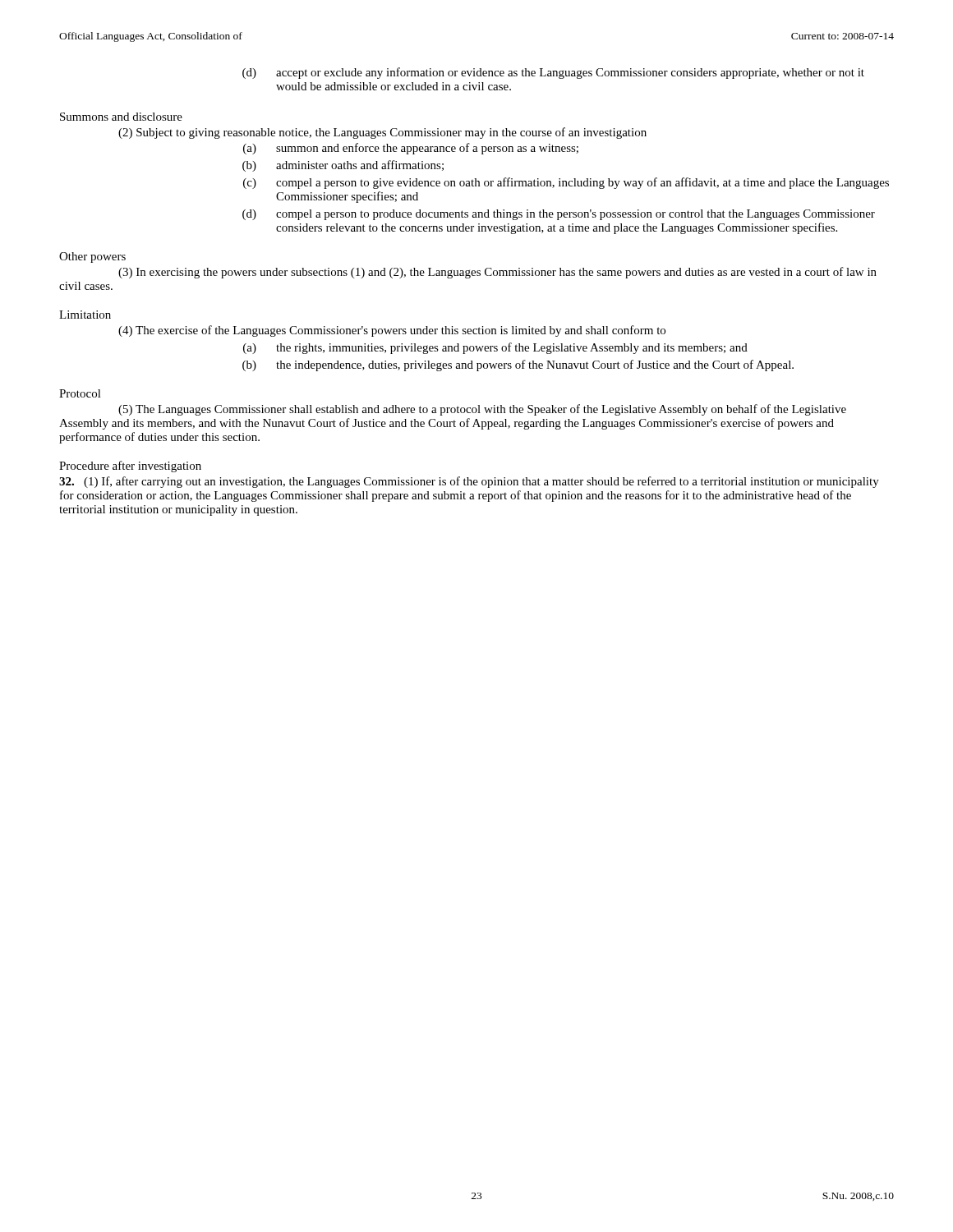Click on the block starting "(4) The exercise of the Languages Commissioner's"
This screenshot has height=1232, width=953.
(x=476, y=331)
